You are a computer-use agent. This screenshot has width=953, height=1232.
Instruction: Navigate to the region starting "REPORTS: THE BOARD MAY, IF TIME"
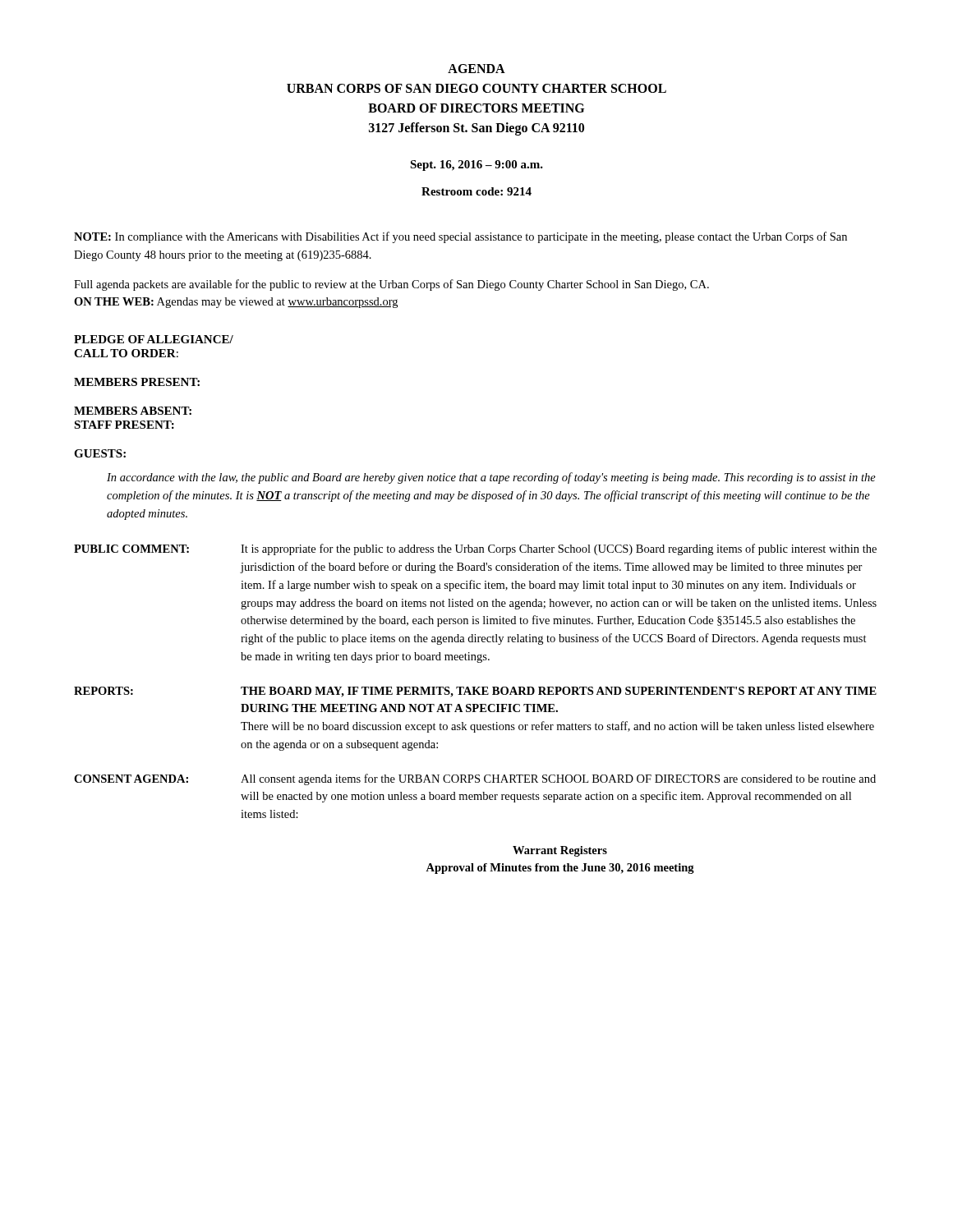pos(476,718)
